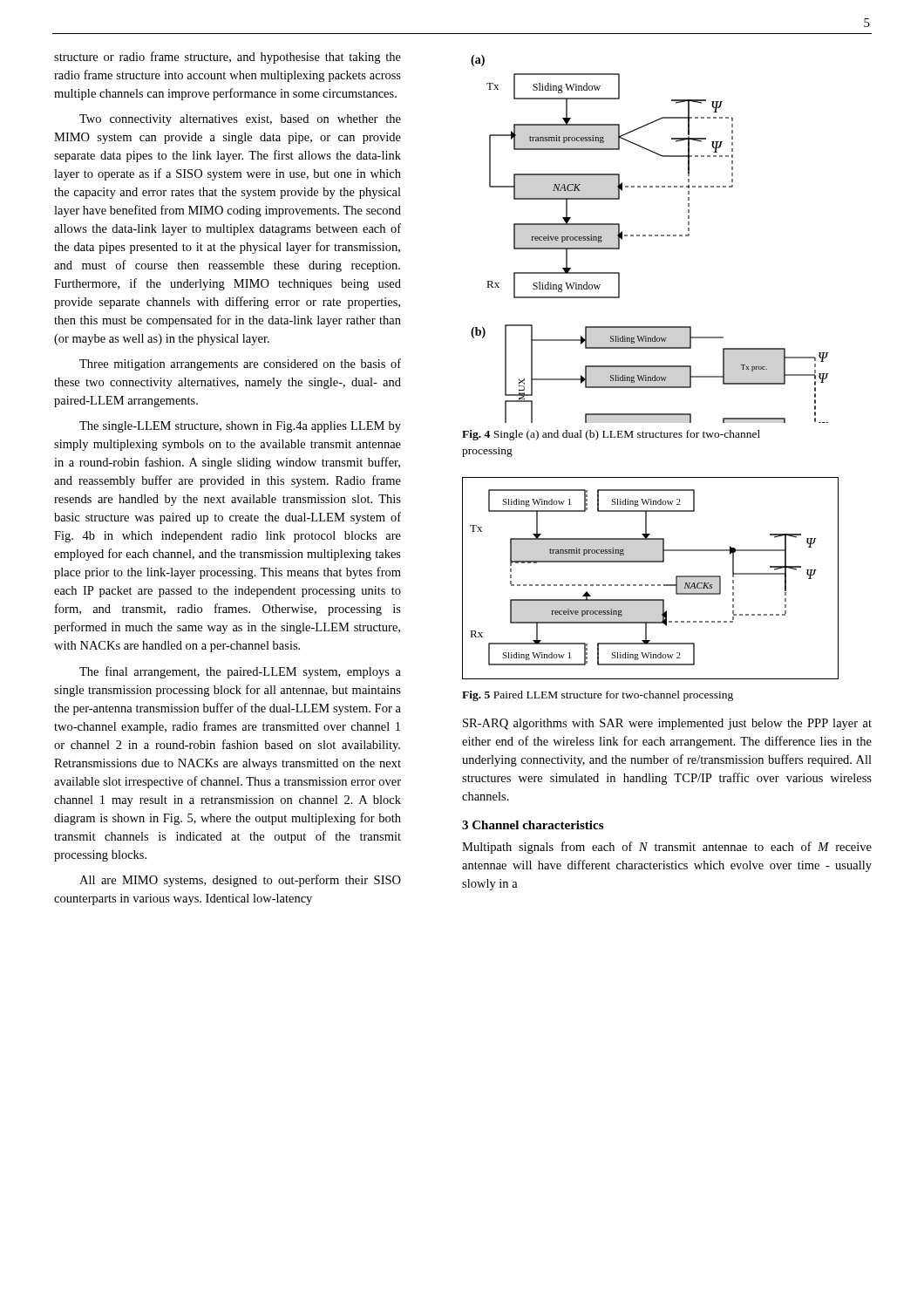Locate the block of text that opens with "All are MIMO"
This screenshot has width=924, height=1308.
tap(228, 889)
